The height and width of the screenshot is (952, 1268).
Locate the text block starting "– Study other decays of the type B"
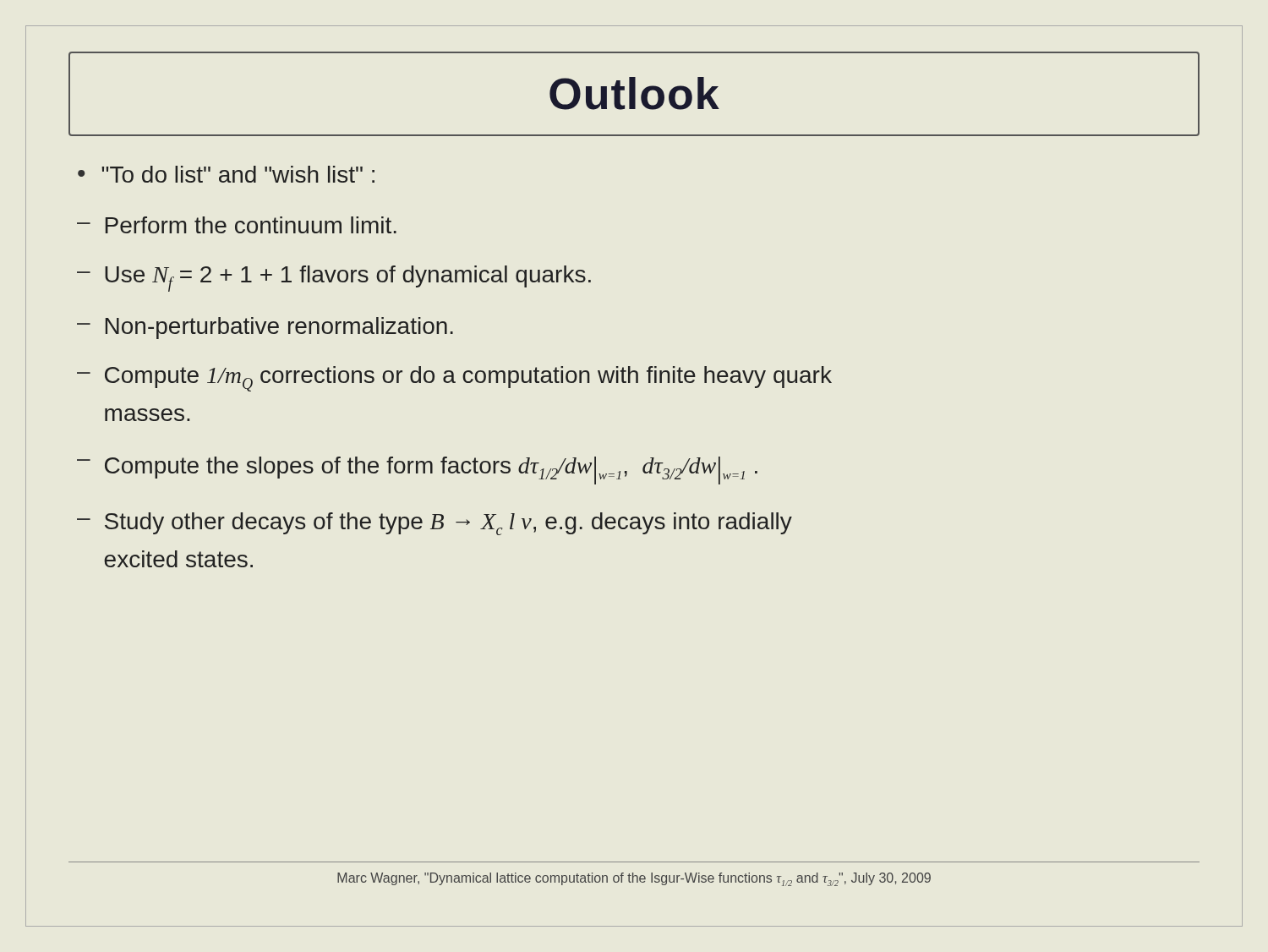tap(434, 540)
